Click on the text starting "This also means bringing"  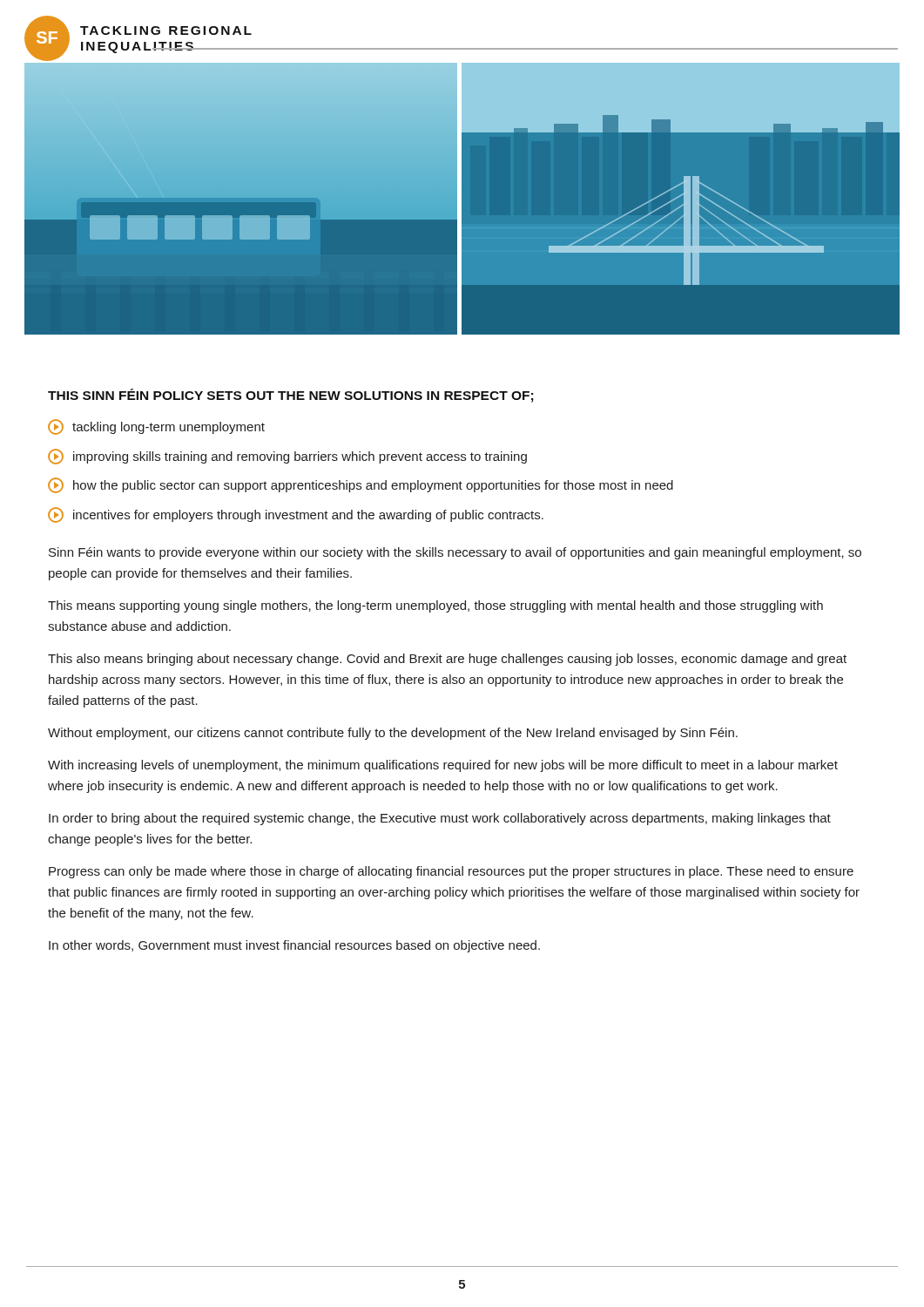(447, 679)
